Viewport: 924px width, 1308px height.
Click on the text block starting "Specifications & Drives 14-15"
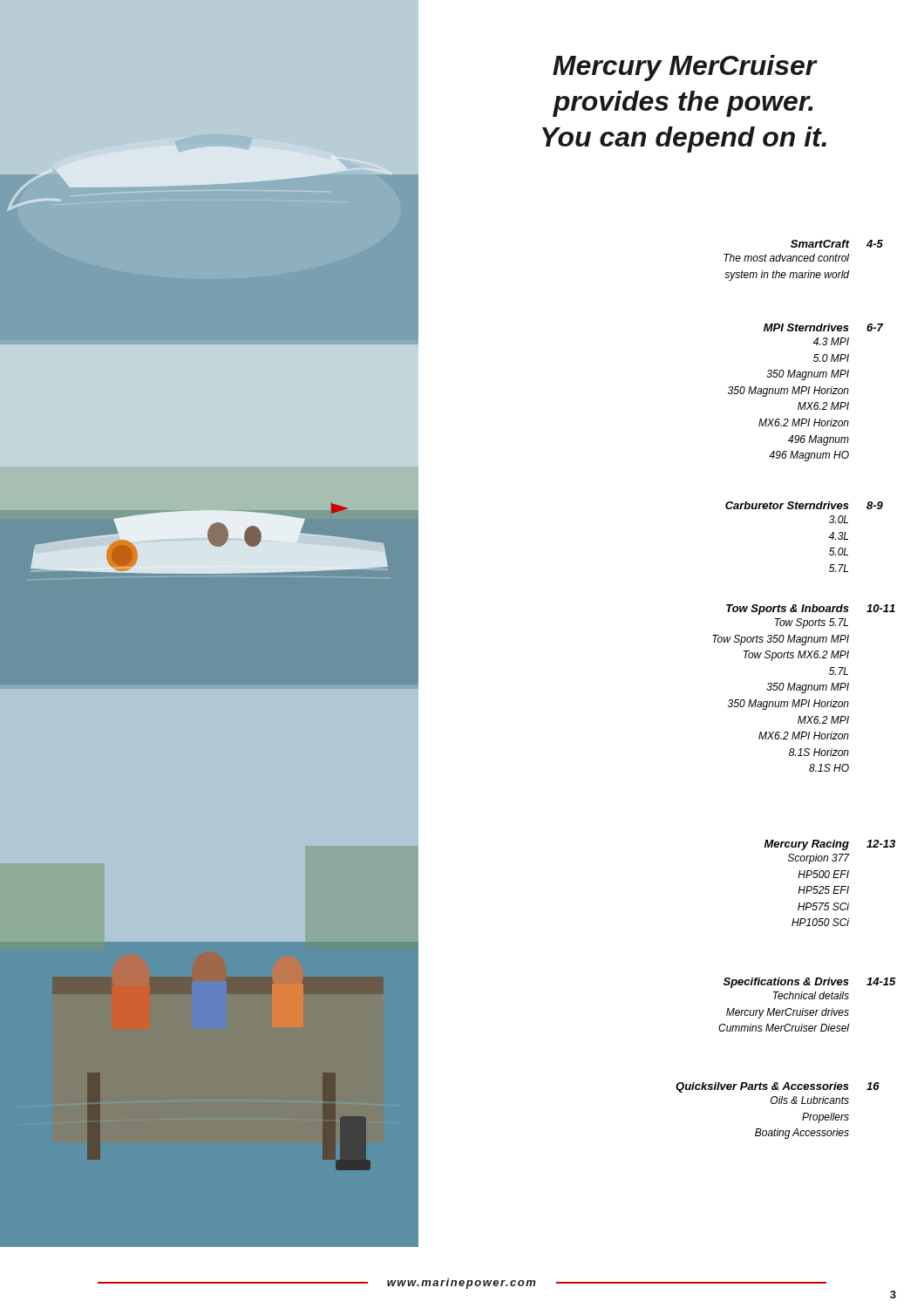pyautogui.click(x=810, y=983)
